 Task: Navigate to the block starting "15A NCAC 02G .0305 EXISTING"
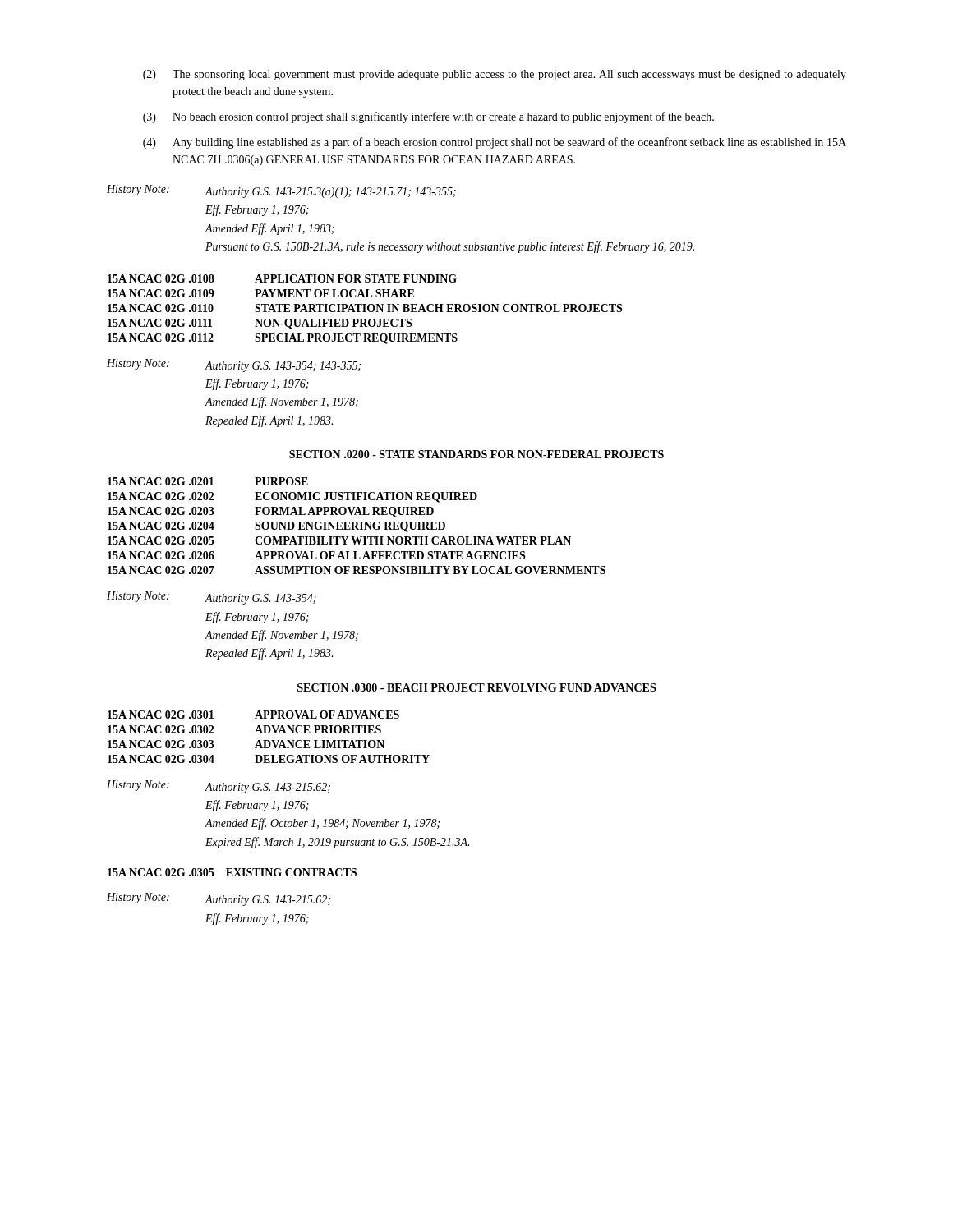pos(232,873)
